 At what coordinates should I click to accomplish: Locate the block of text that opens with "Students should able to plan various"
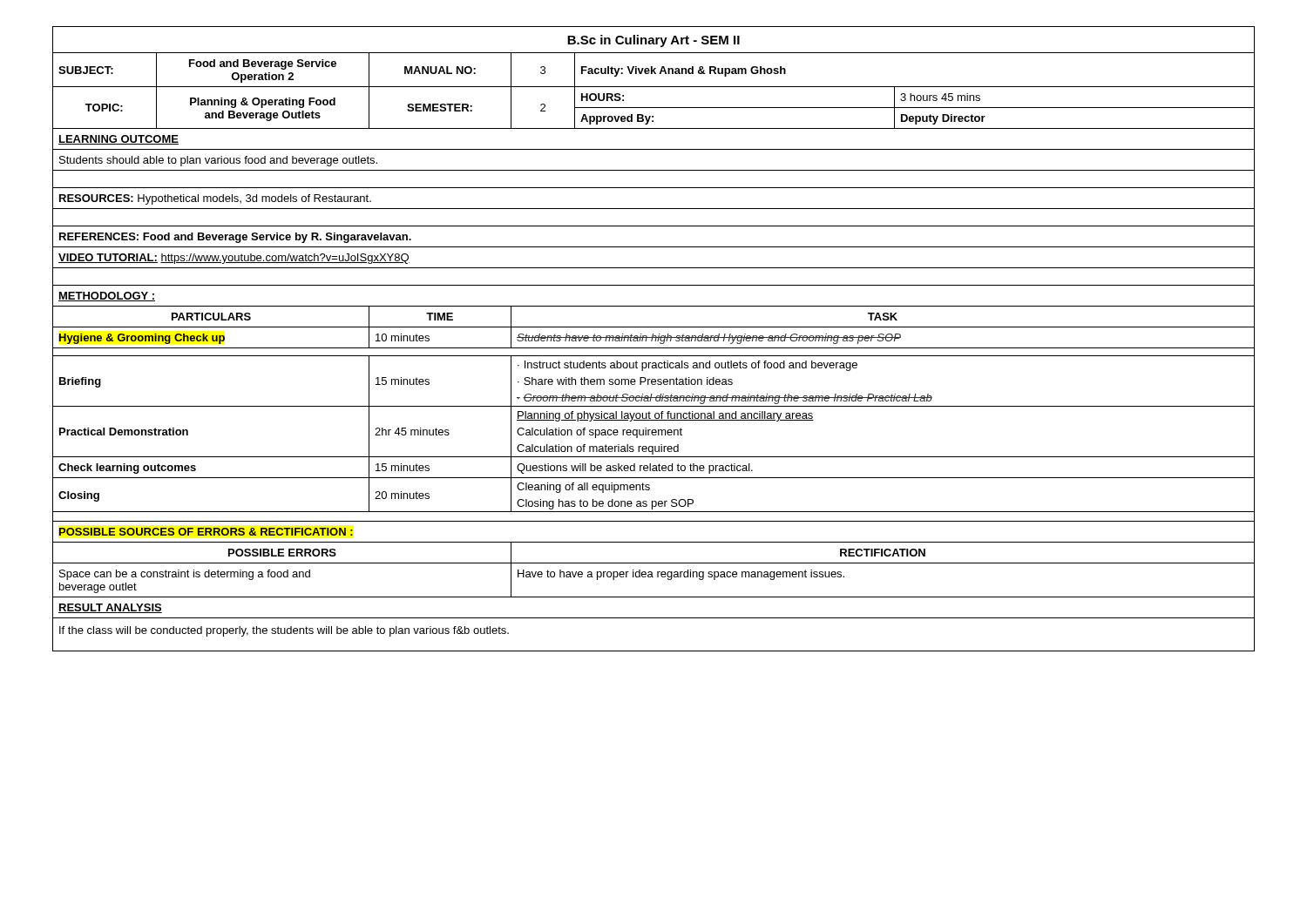coord(218,160)
